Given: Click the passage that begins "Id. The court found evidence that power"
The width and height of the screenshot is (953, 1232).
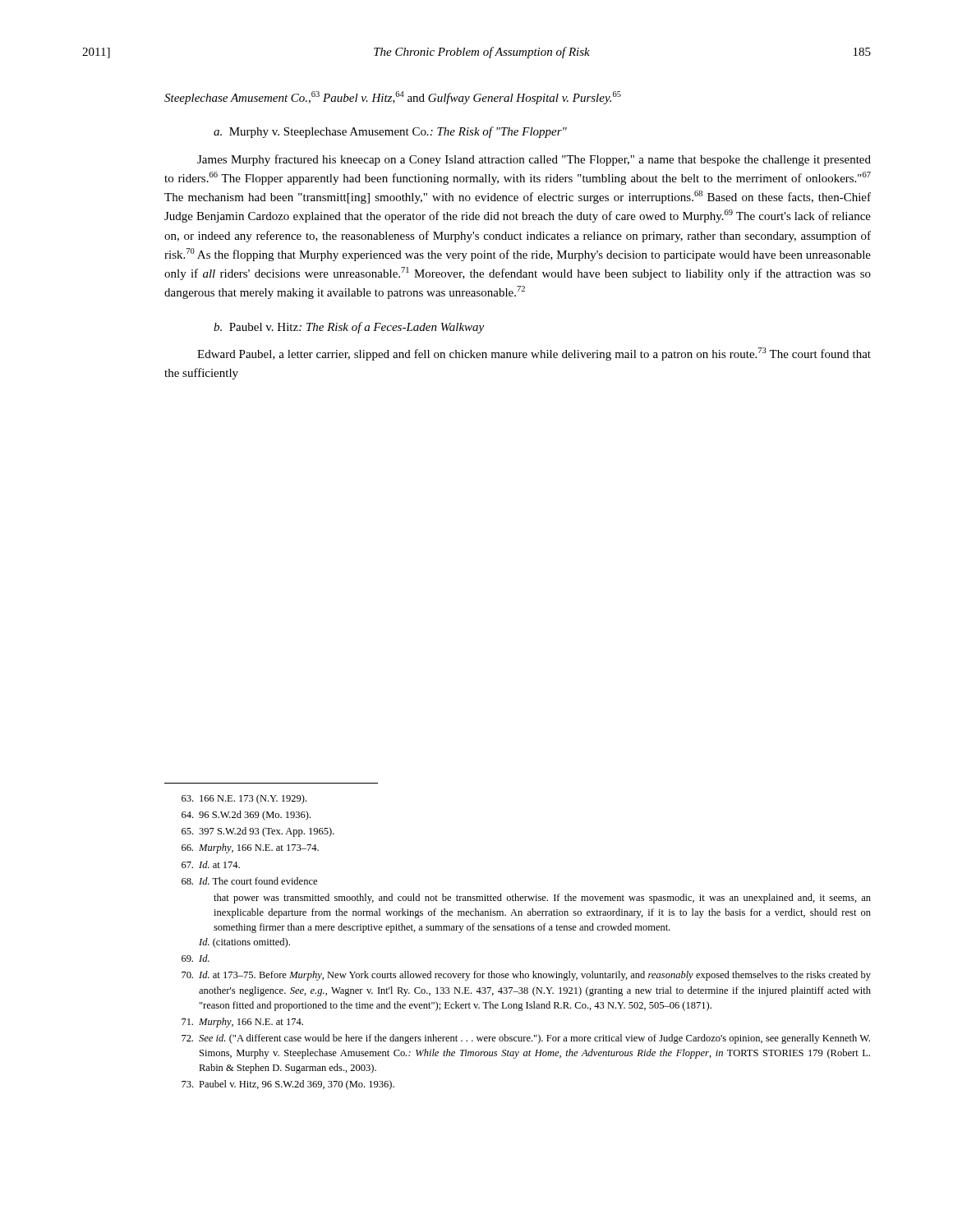Looking at the screenshot, I should point(518,912).
